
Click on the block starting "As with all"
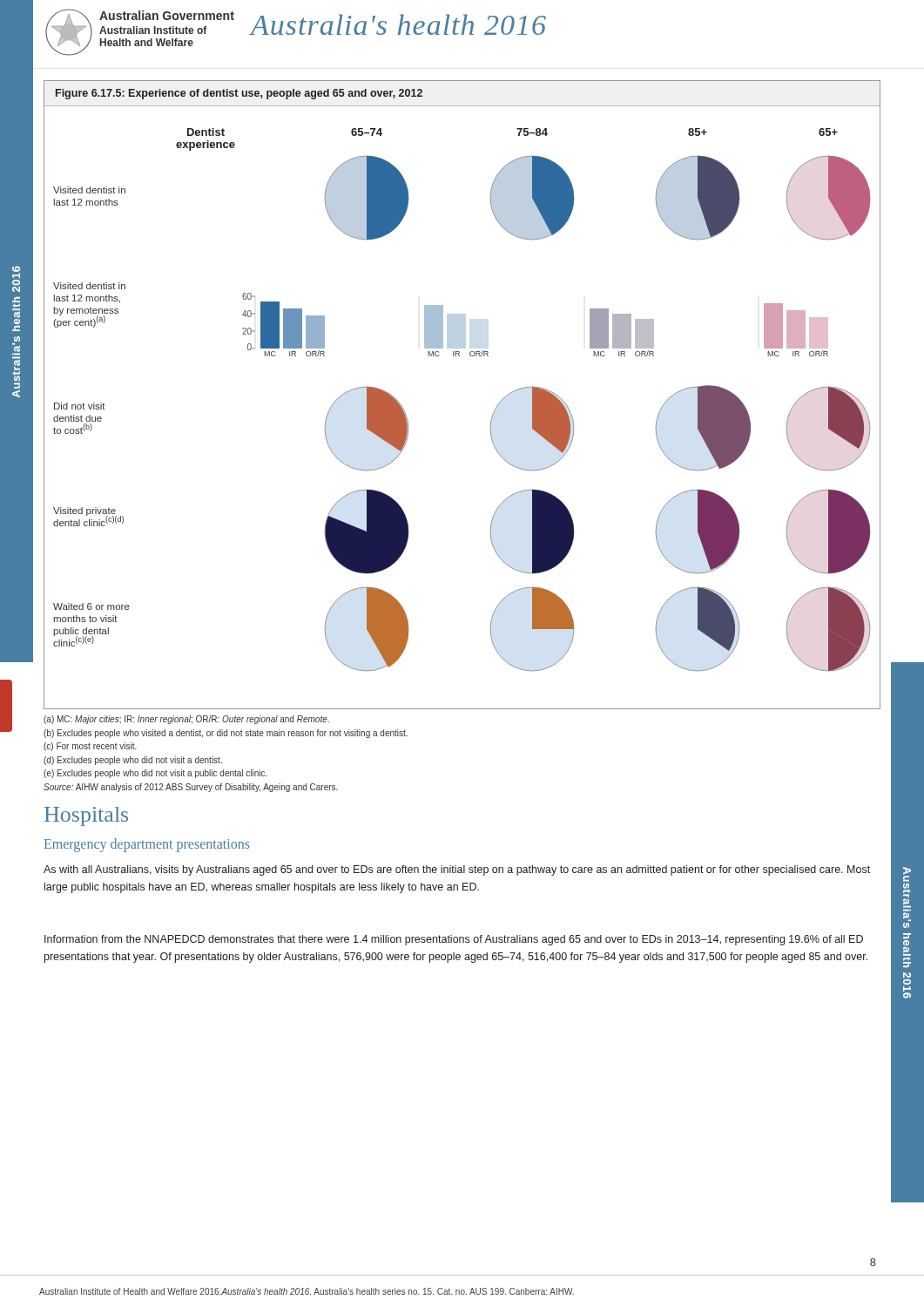(x=457, y=878)
